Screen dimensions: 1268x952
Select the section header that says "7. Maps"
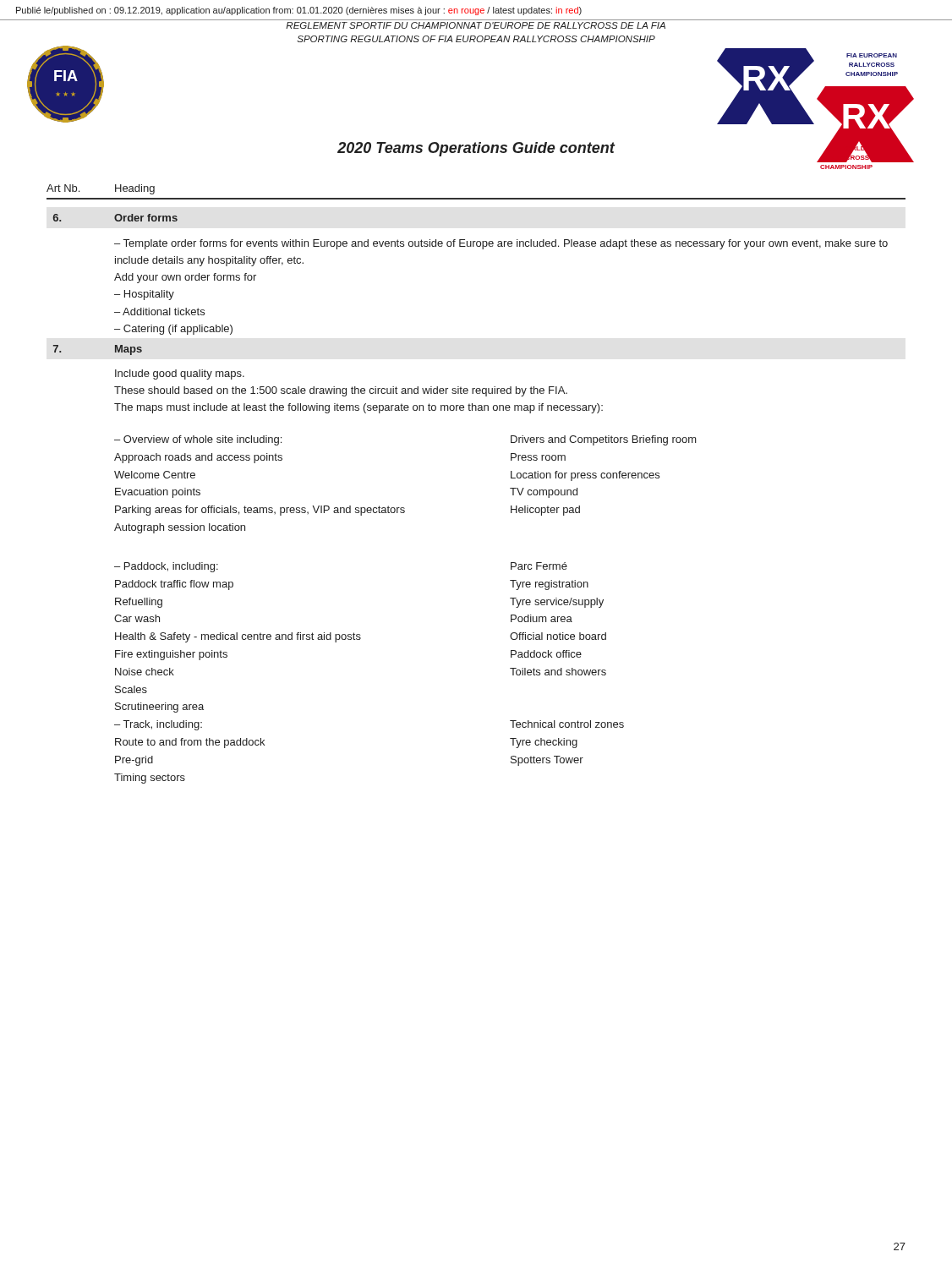coord(55,350)
